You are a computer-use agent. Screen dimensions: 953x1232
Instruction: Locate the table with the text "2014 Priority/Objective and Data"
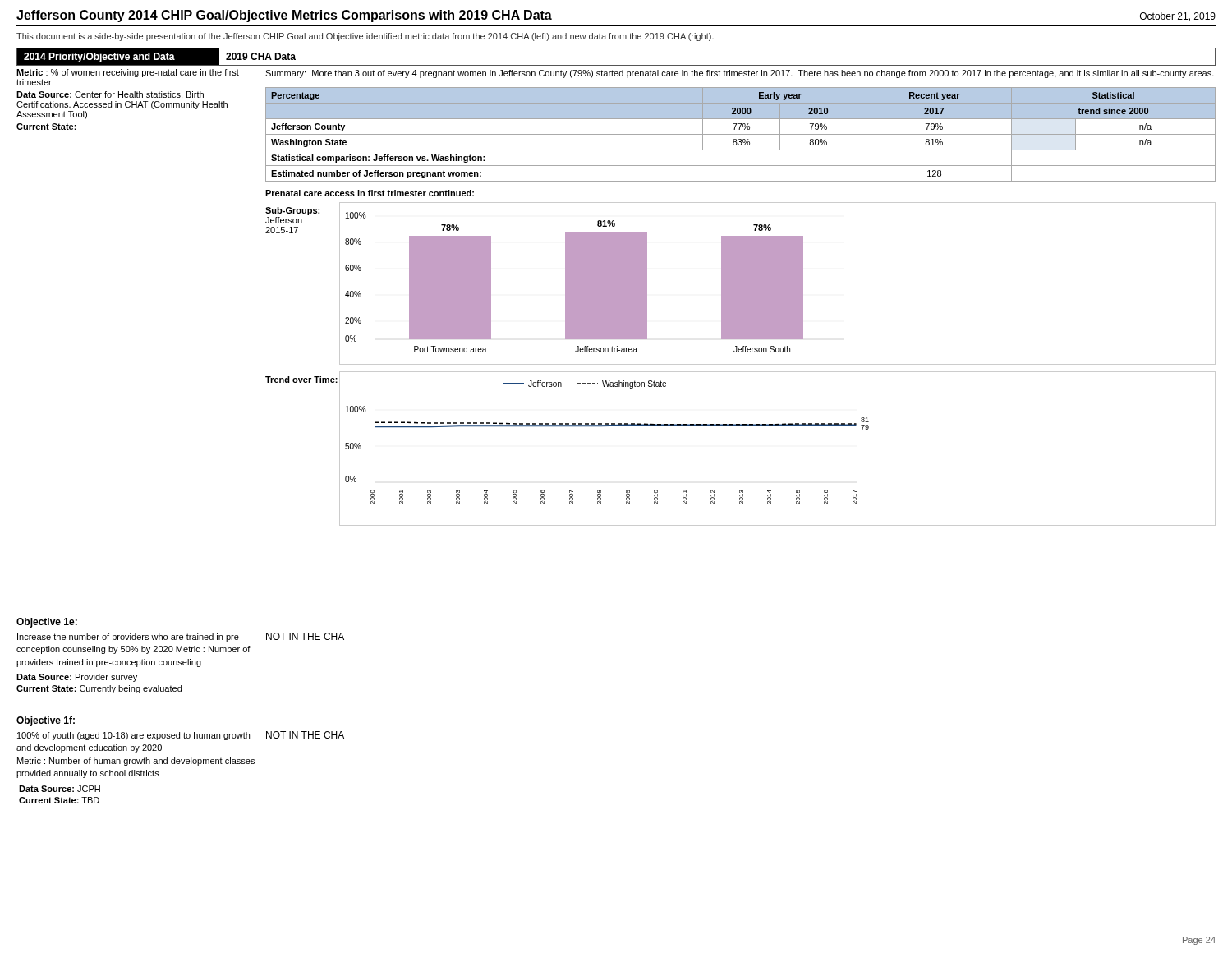(616, 57)
